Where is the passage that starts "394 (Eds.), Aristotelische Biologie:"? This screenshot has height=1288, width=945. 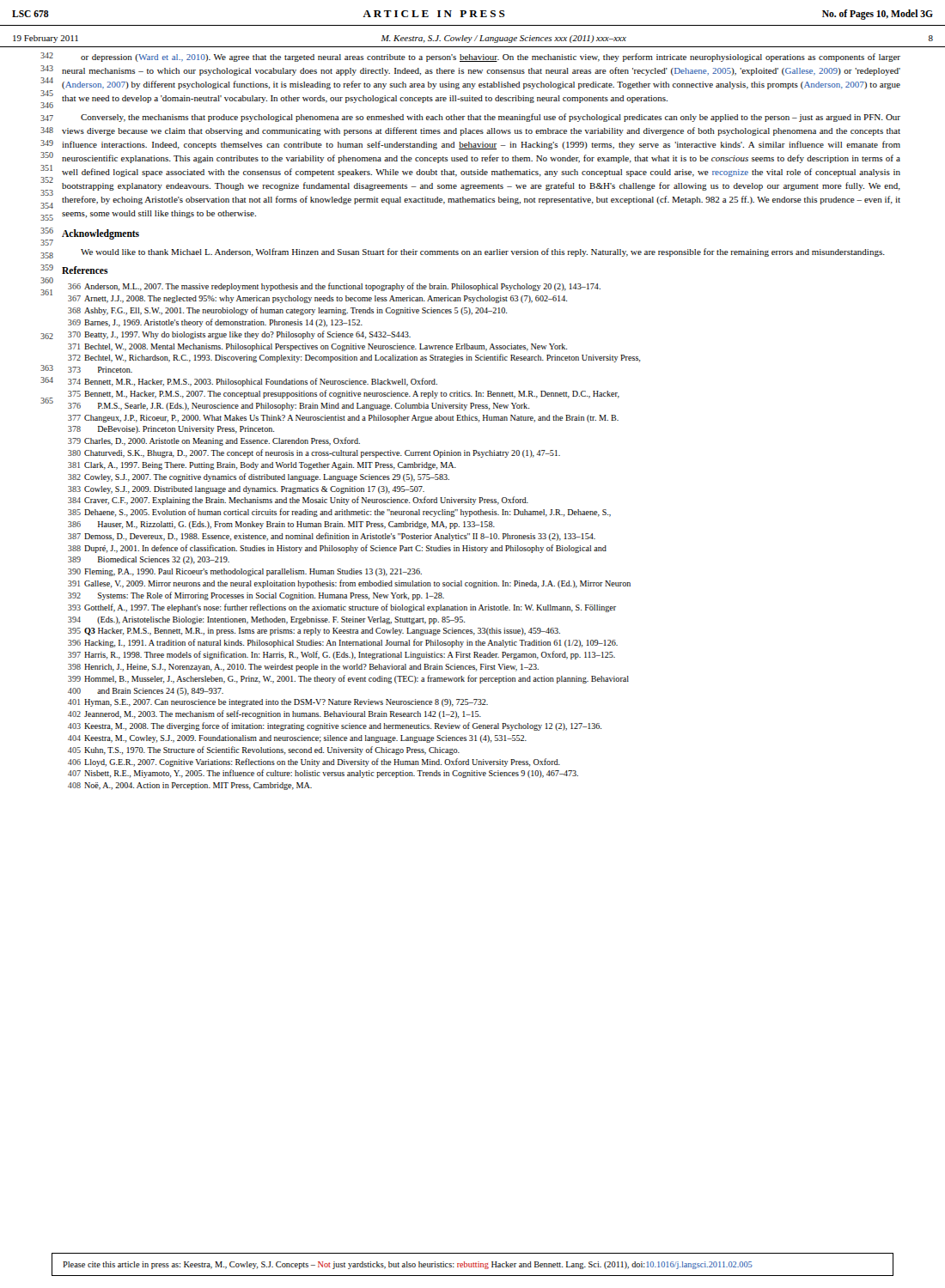481,620
